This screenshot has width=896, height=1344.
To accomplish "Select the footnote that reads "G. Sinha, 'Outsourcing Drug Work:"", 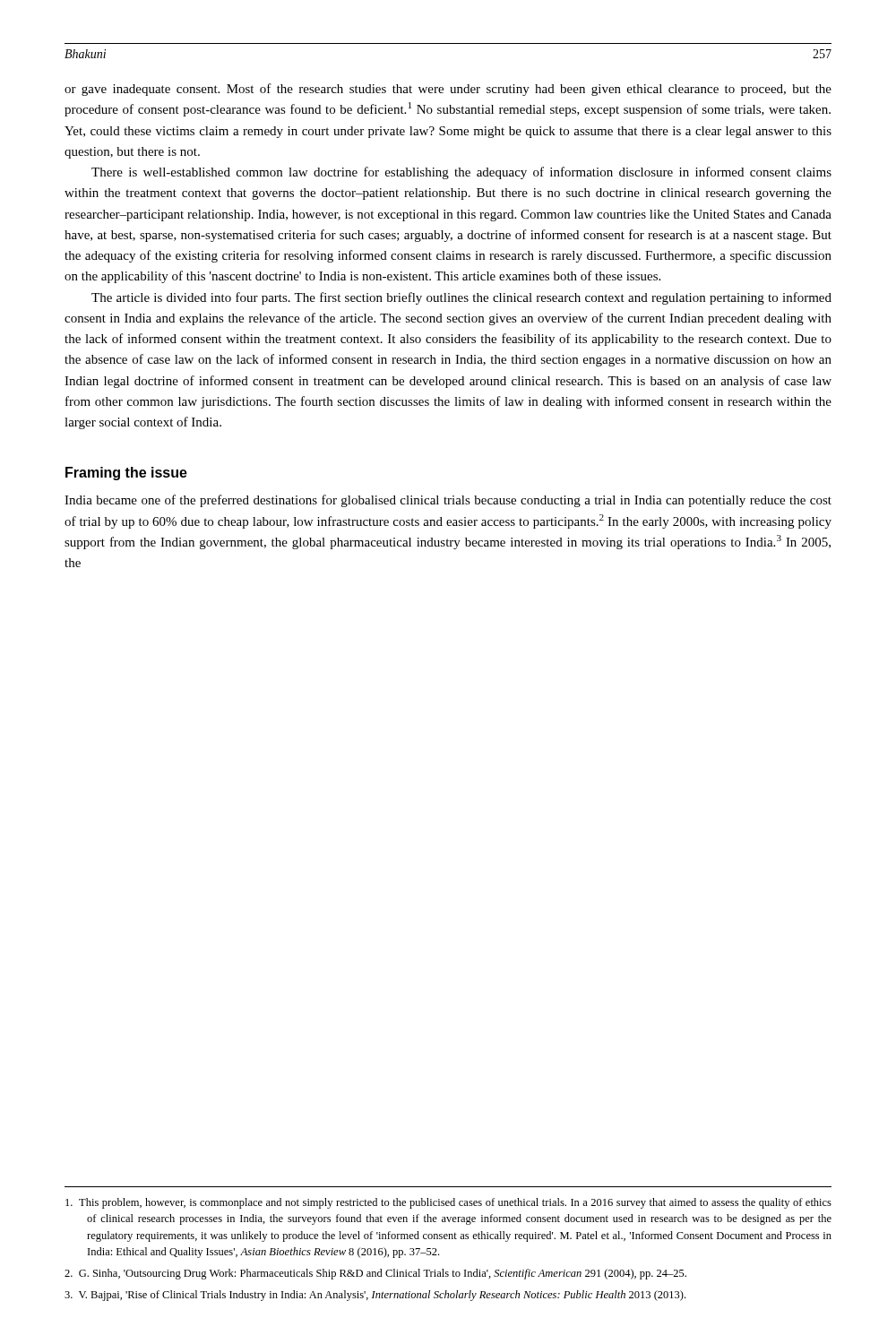I will pyautogui.click(x=376, y=1273).
